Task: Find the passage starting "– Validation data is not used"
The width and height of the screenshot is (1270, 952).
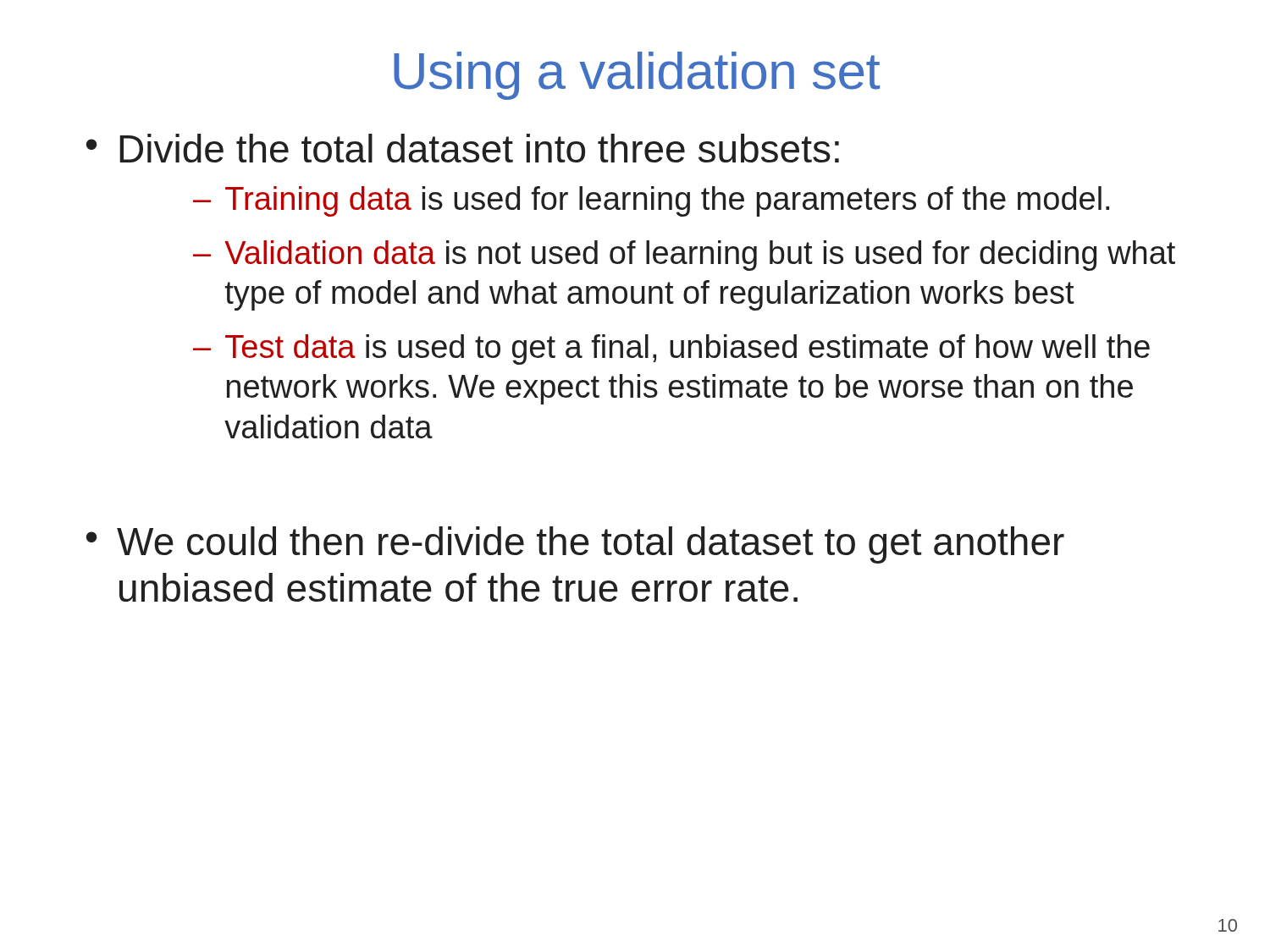Action: pyautogui.click(x=689, y=274)
